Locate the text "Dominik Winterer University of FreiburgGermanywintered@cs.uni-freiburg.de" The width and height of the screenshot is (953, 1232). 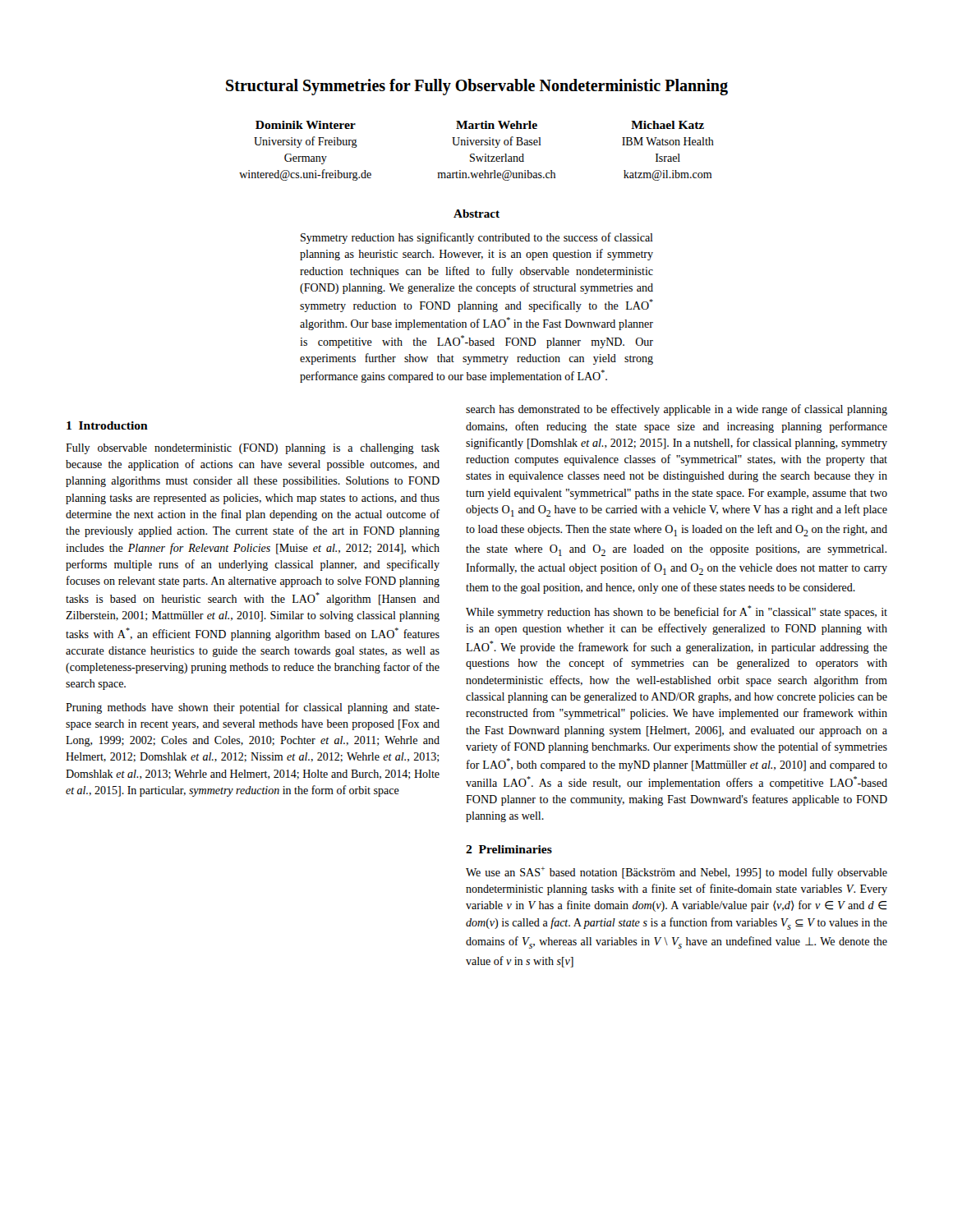point(305,149)
